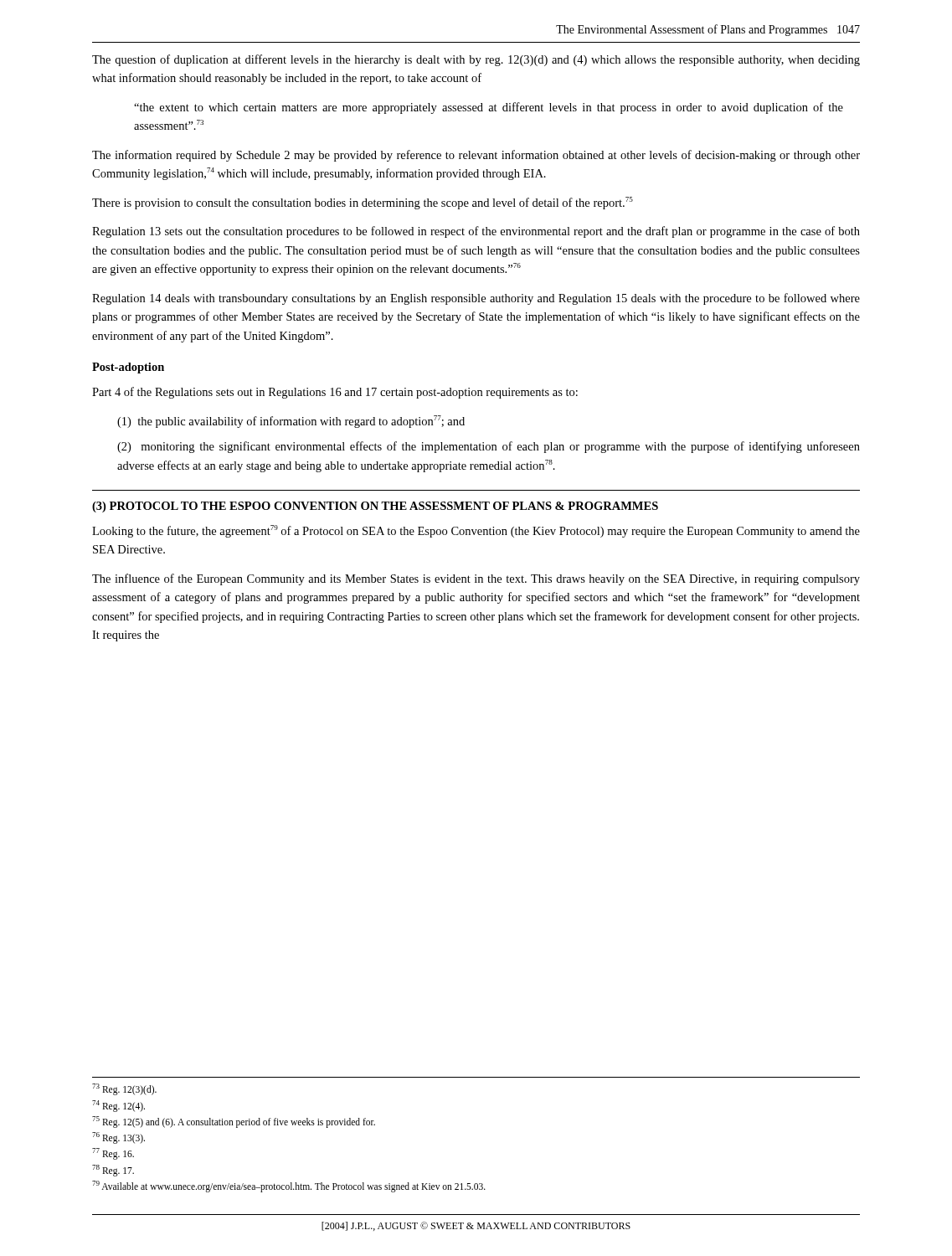This screenshot has width=952, height=1256.
Task: Find the text block with the text "Looking to the"
Action: pyautogui.click(x=476, y=540)
